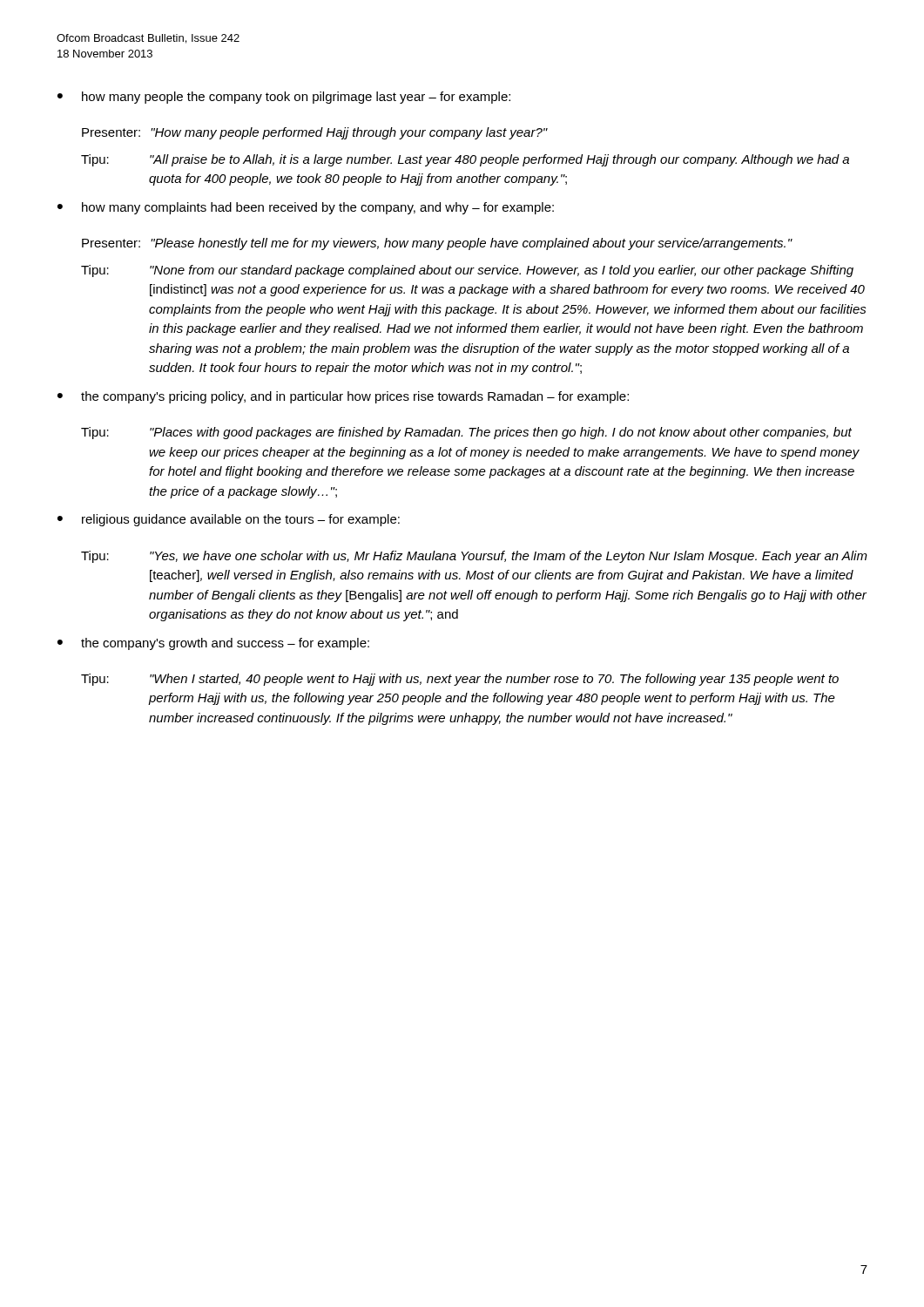Image resolution: width=924 pixels, height=1307 pixels.
Task: Point to the block beginning "• how many people the"
Action: [462, 97]
